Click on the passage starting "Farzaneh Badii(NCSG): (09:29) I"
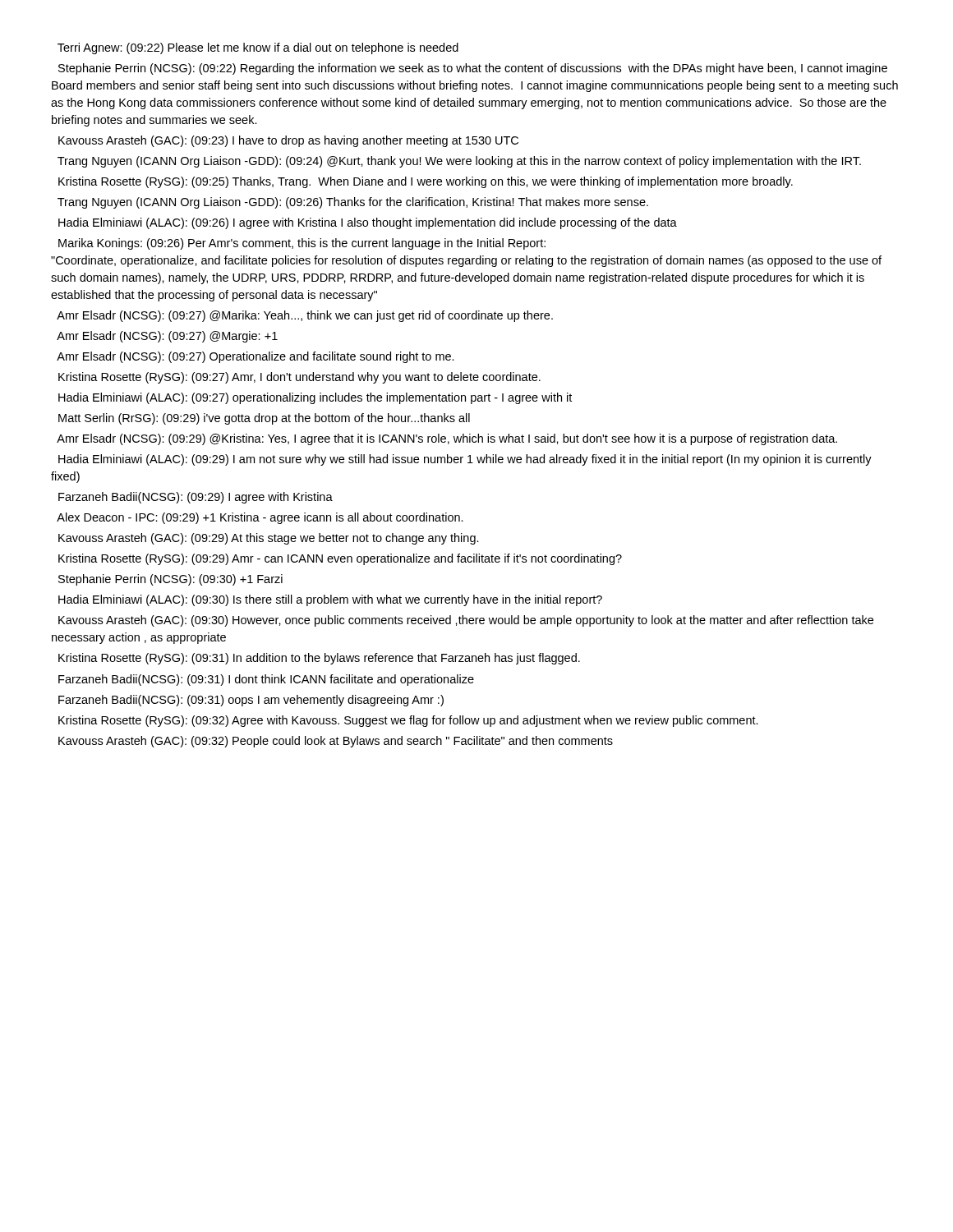Screen dimensions: 1232x953 pyautogui.click(x=192, y=497)
